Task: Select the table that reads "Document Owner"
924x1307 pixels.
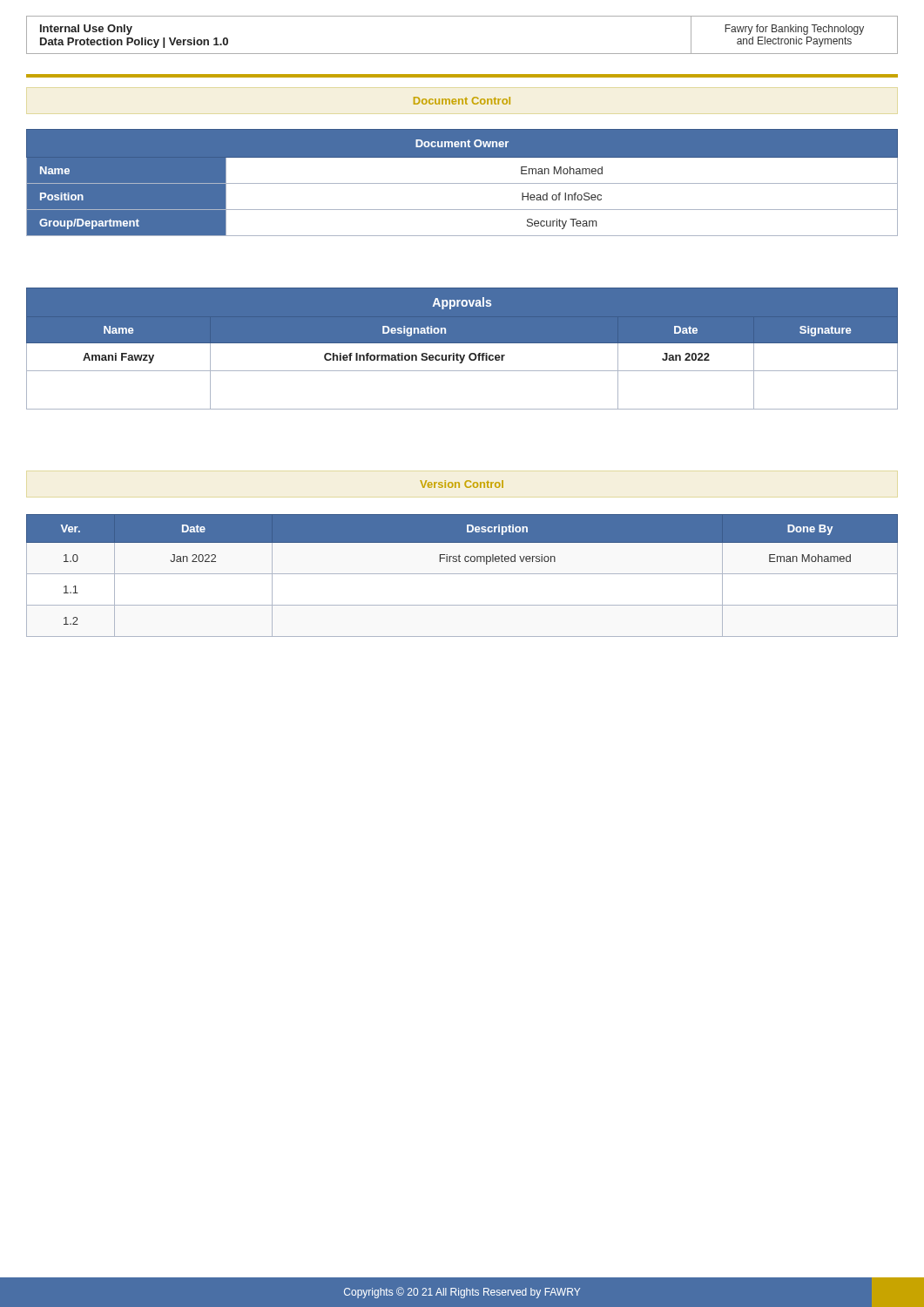Action: (462, 183)
